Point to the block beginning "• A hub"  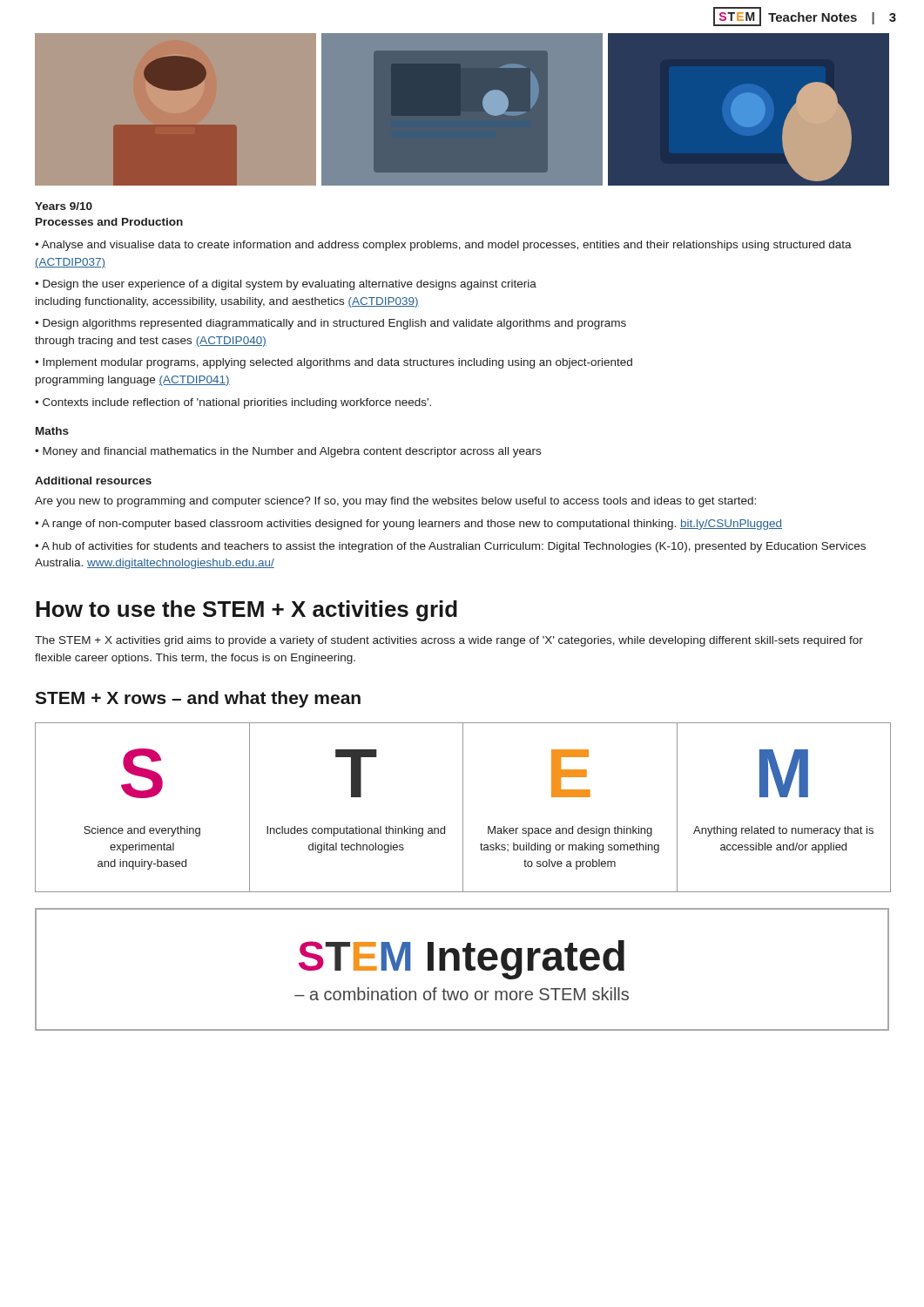[450, 554]
